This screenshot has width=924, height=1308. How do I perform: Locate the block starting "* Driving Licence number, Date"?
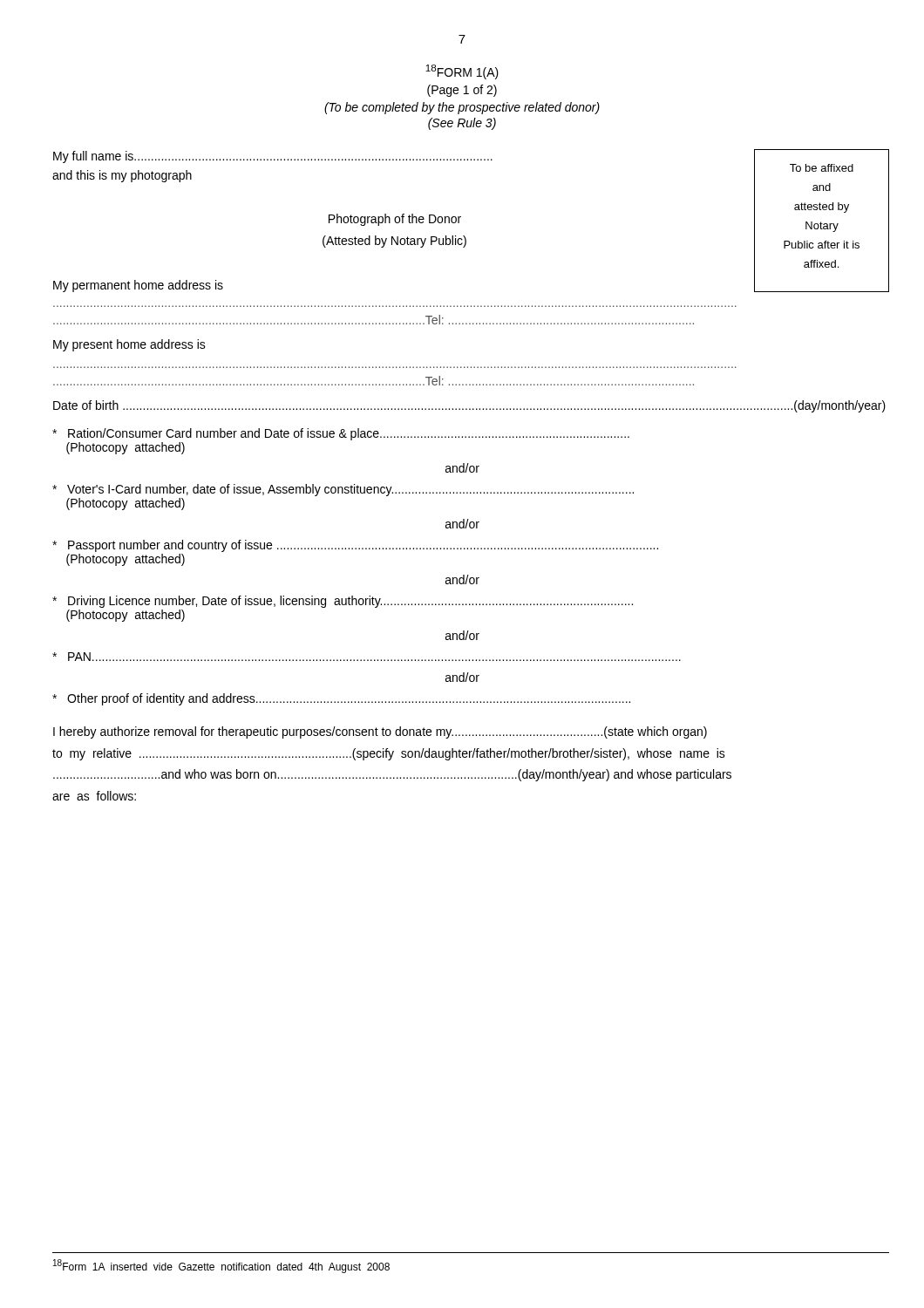pyautogui.click(x=343, y=608)
